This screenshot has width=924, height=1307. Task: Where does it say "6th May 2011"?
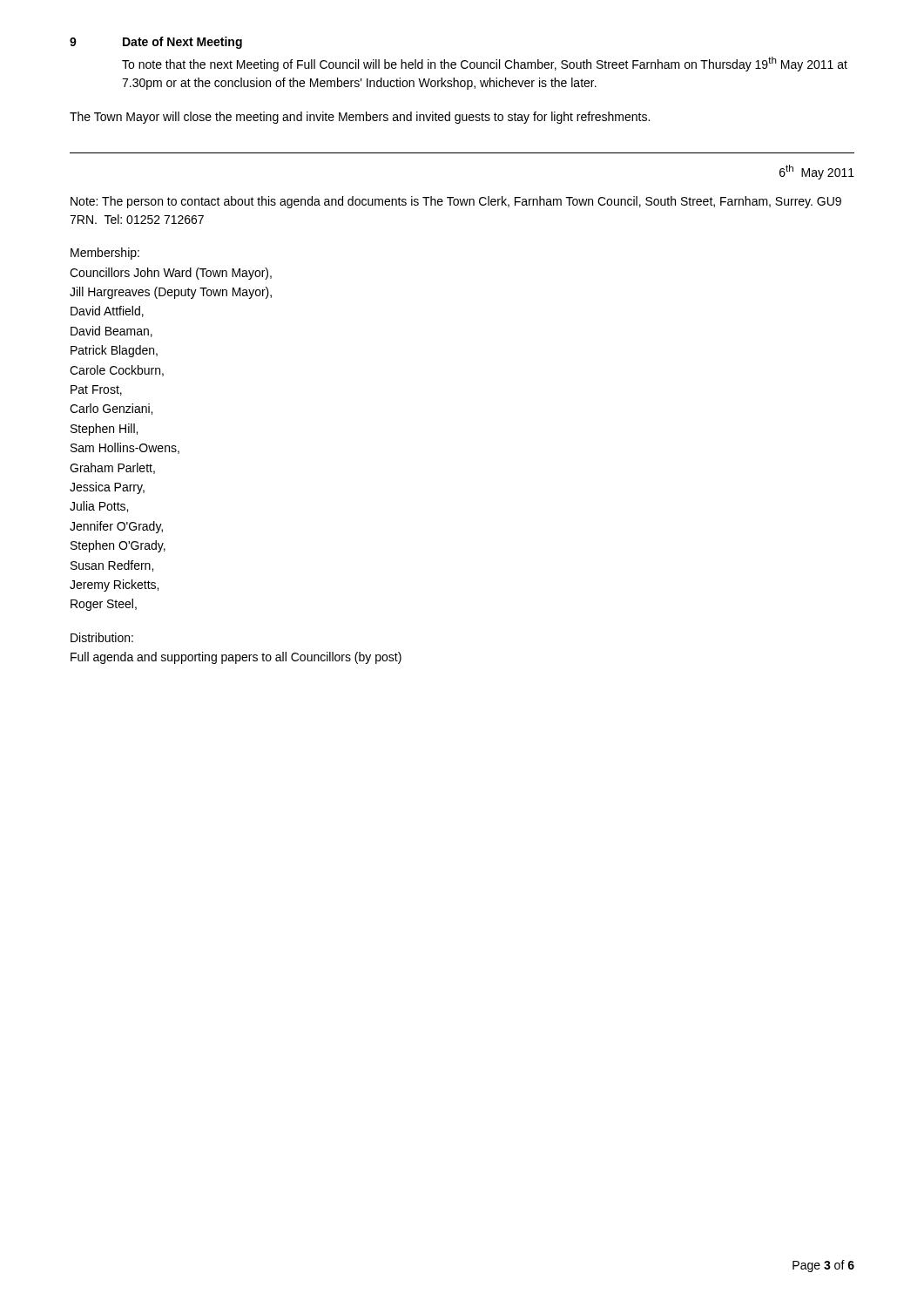(817, 170)
